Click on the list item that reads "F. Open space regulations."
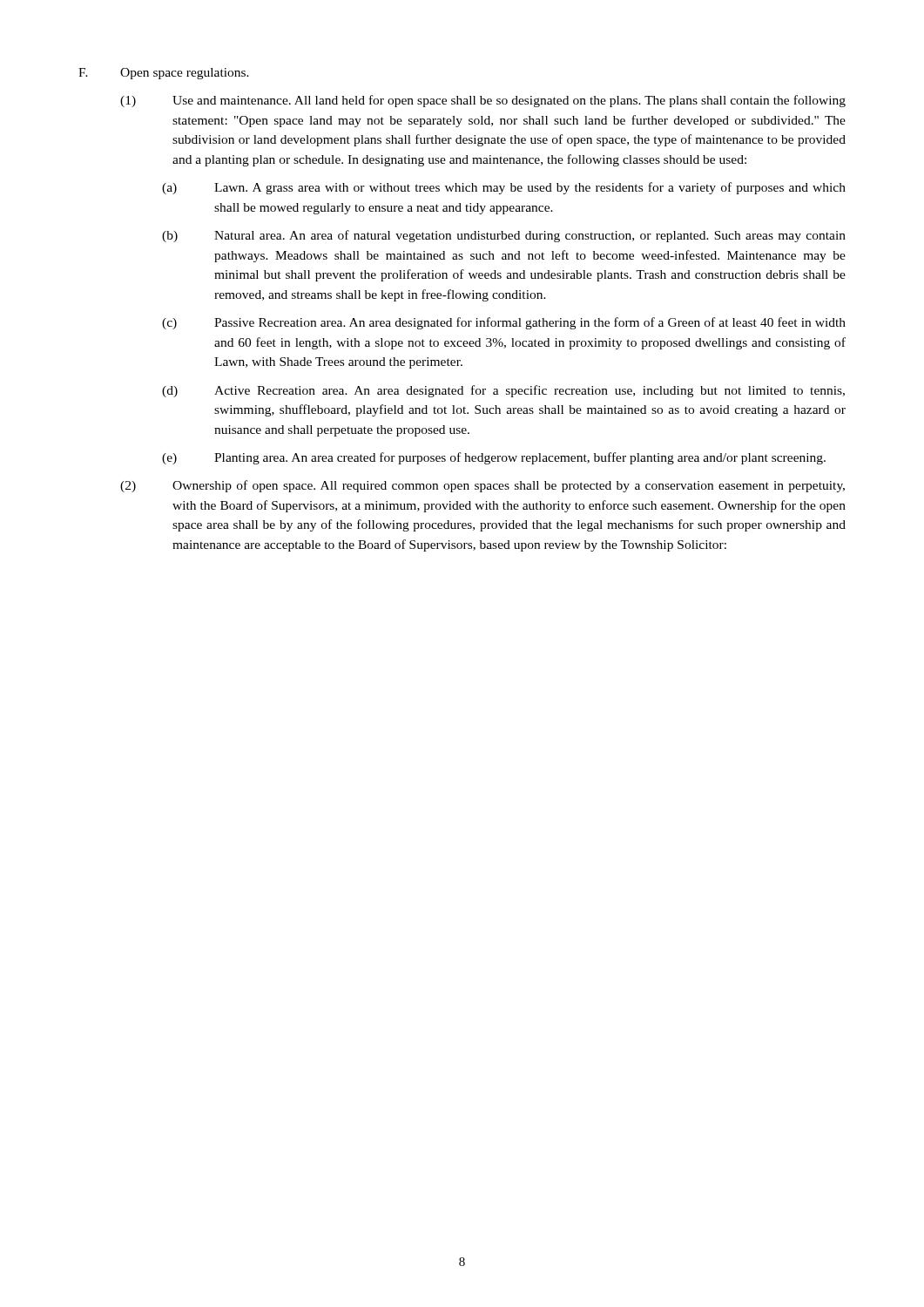The width and height of the screenshot is (924, 1307). click(164, 74)
